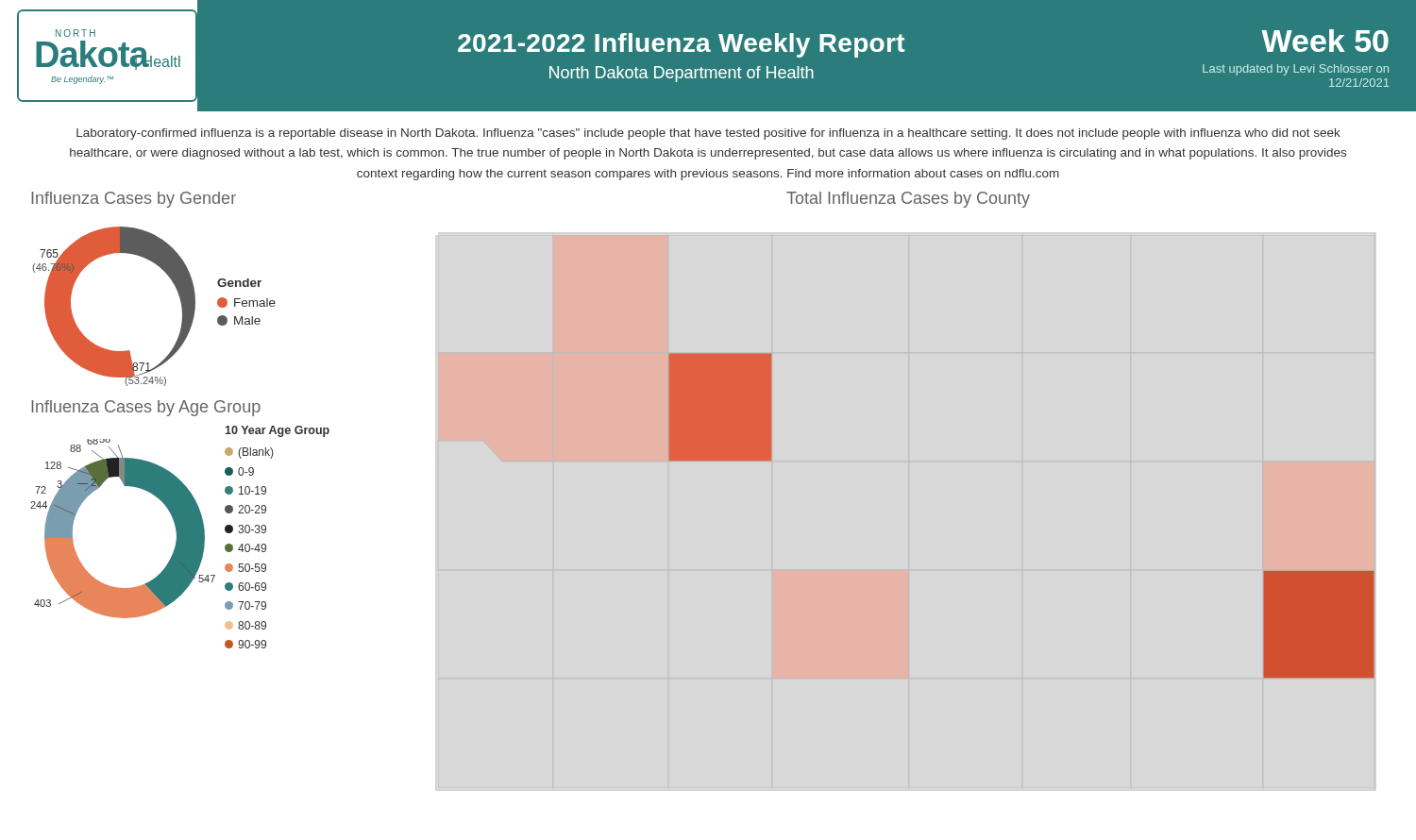Point to the section header beginning "Influenza Cases by Age"
This screenshot has width=1416, height=840.
(145, 407)
